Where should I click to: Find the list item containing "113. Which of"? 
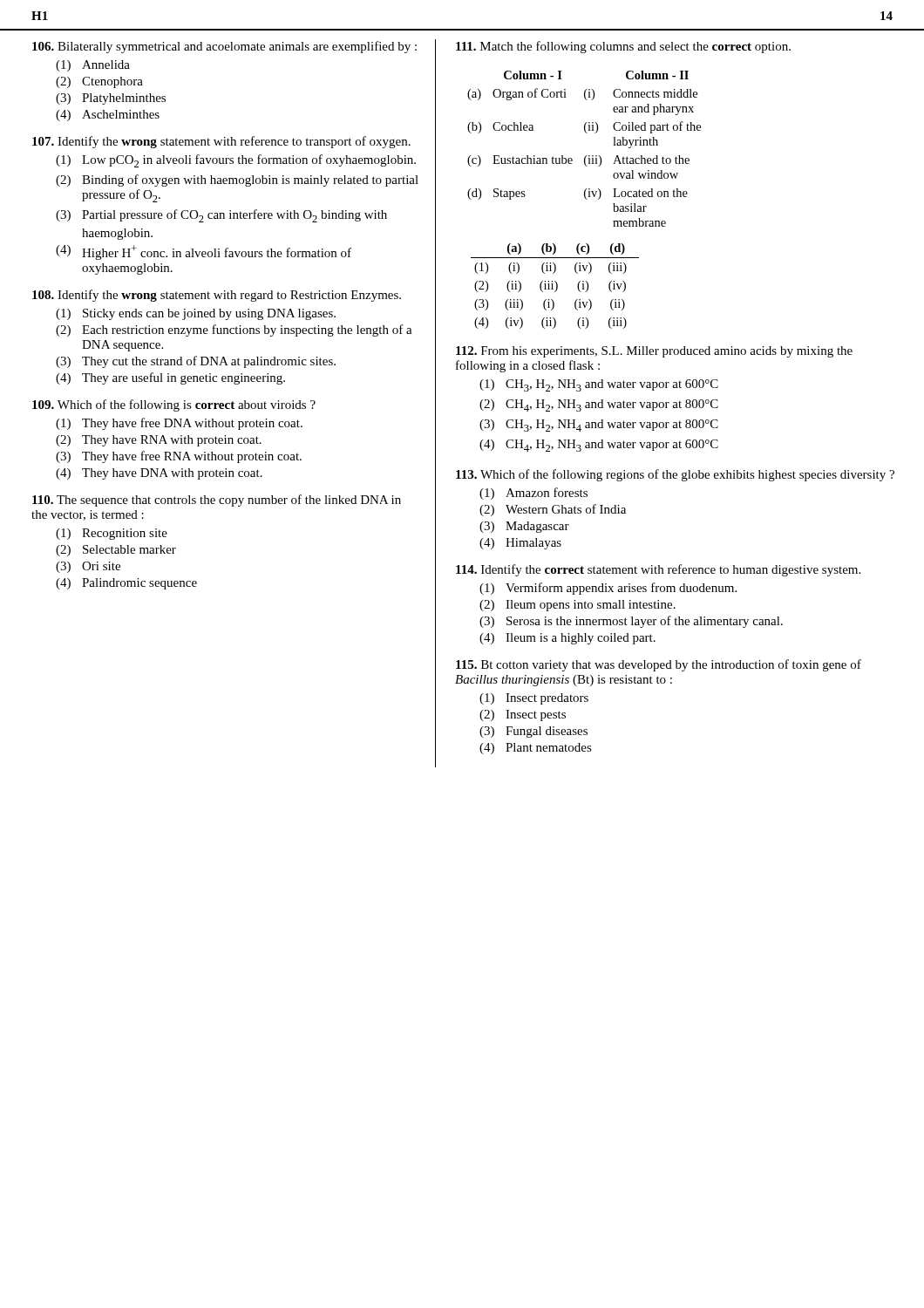(675, 475)
